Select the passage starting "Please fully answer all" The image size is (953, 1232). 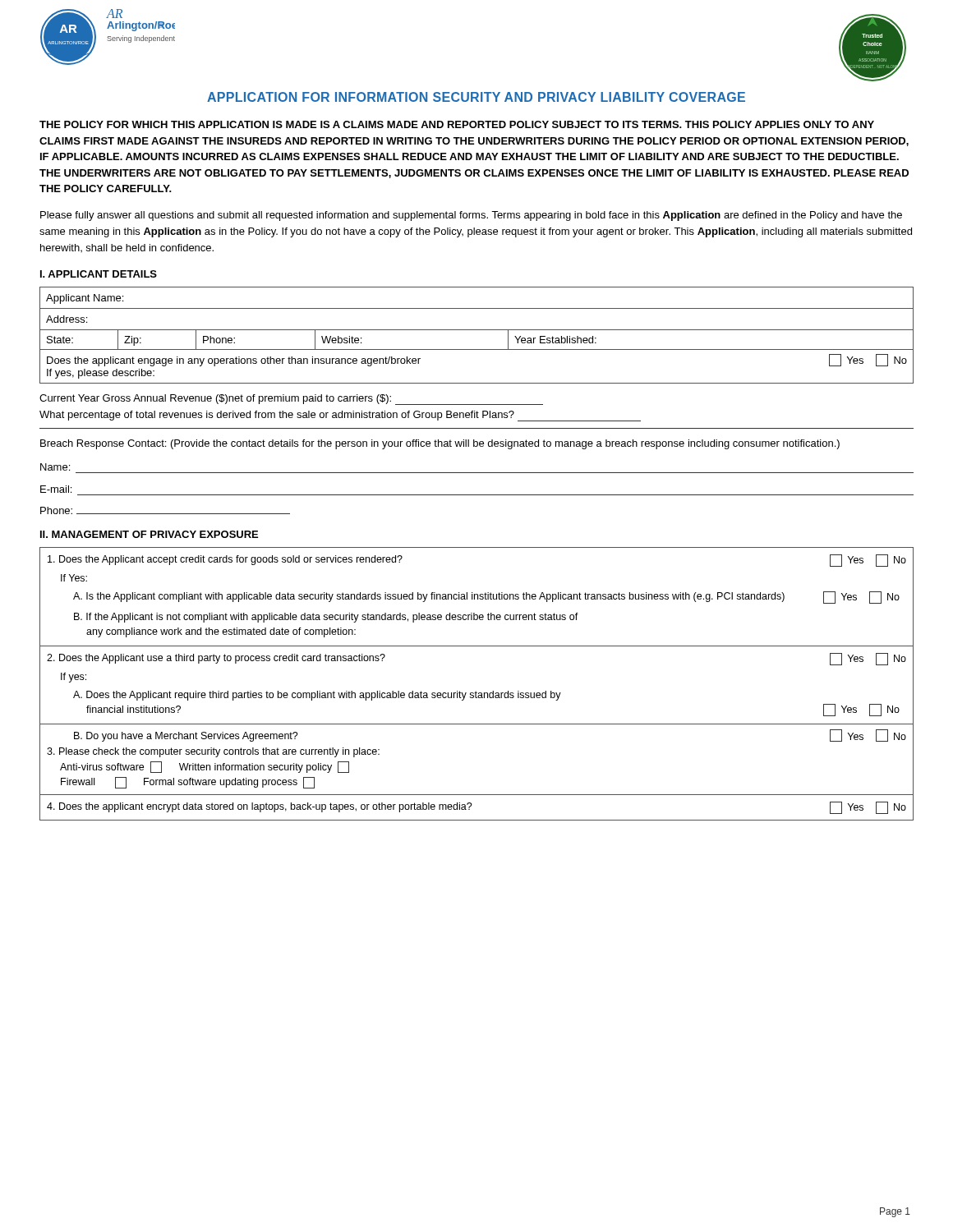tap(476, 231)
